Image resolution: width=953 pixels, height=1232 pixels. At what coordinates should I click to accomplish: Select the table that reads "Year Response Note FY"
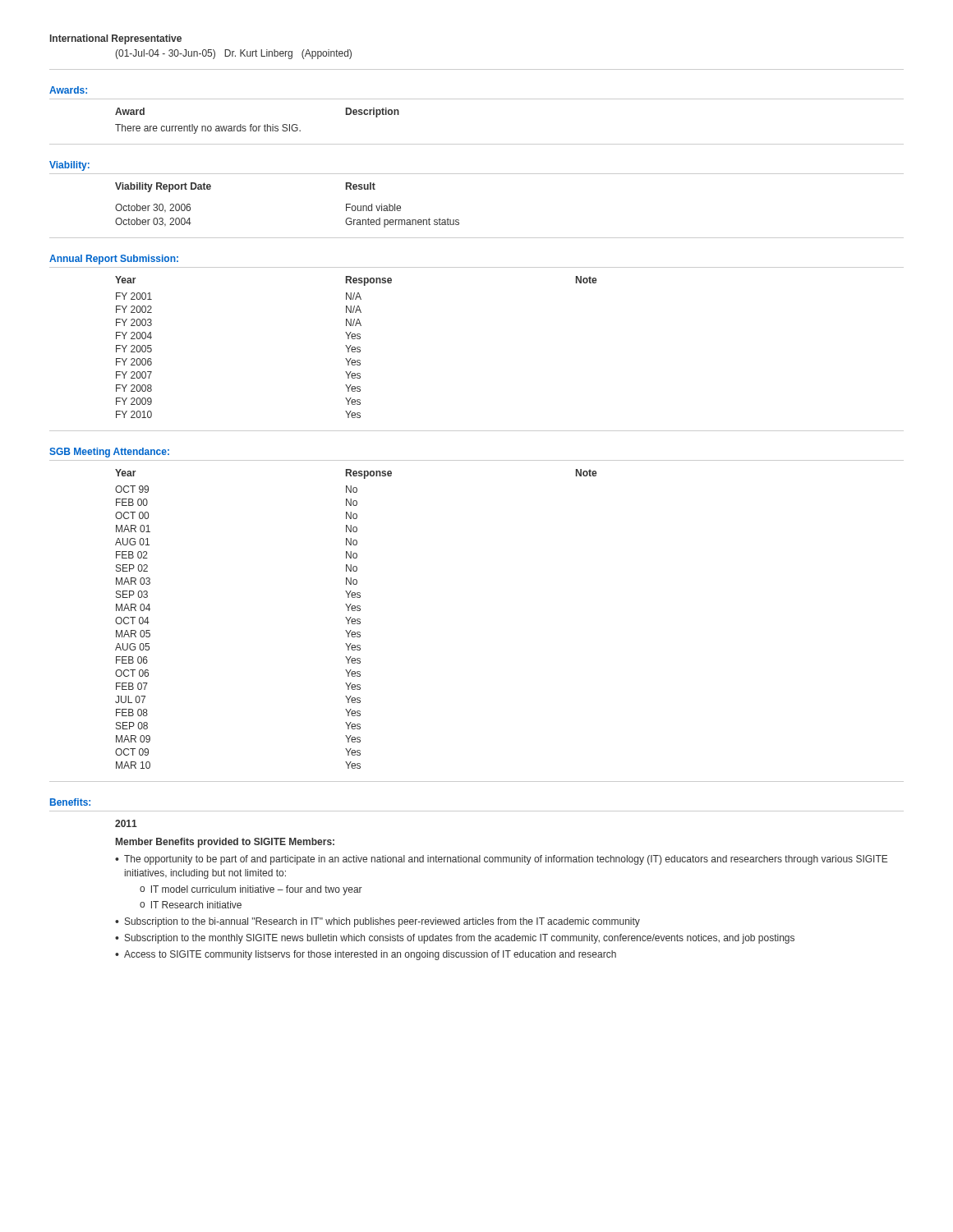[x=476, y=347]
